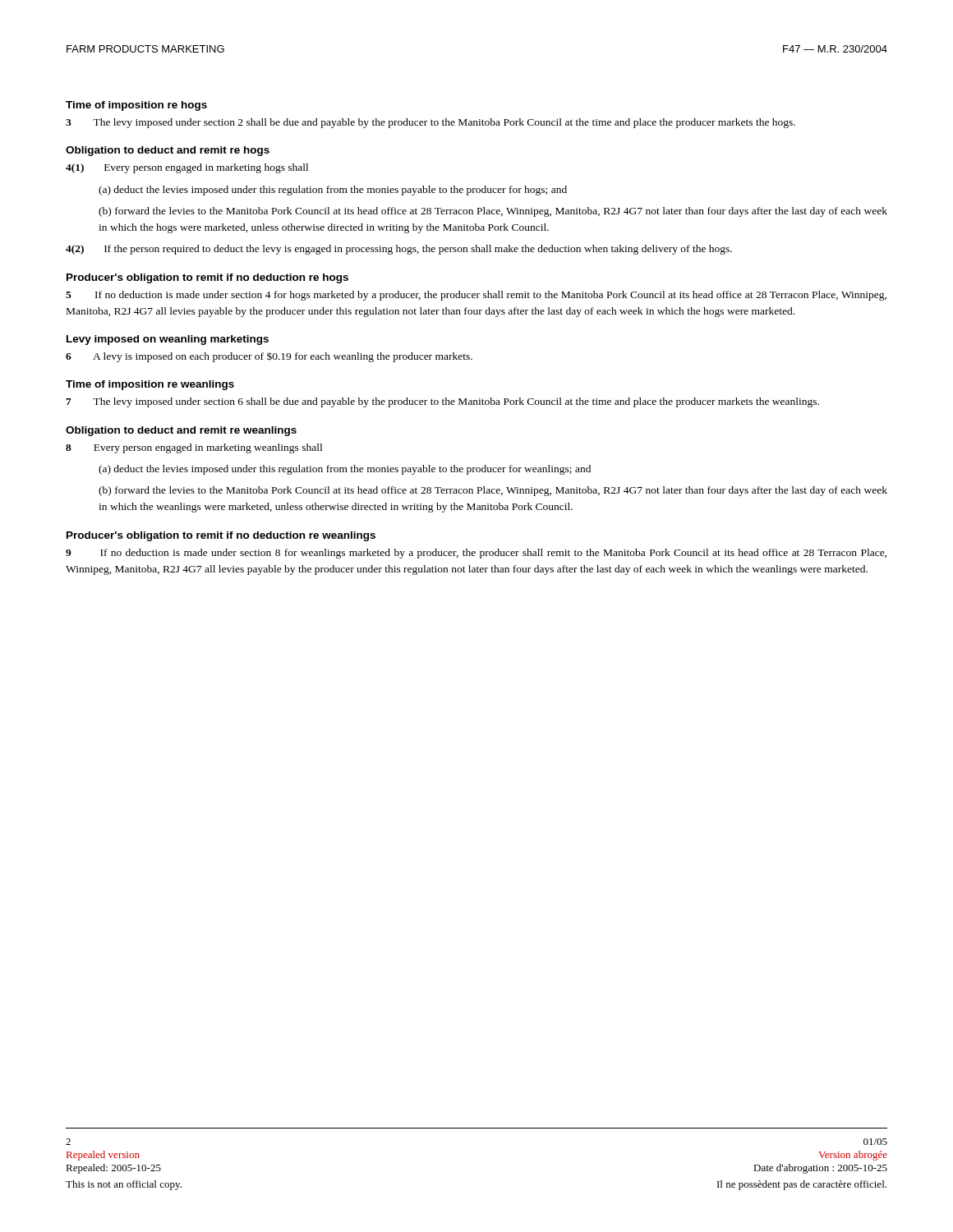Where is the passage that starts "9 If no deduction is made"?

476,560
